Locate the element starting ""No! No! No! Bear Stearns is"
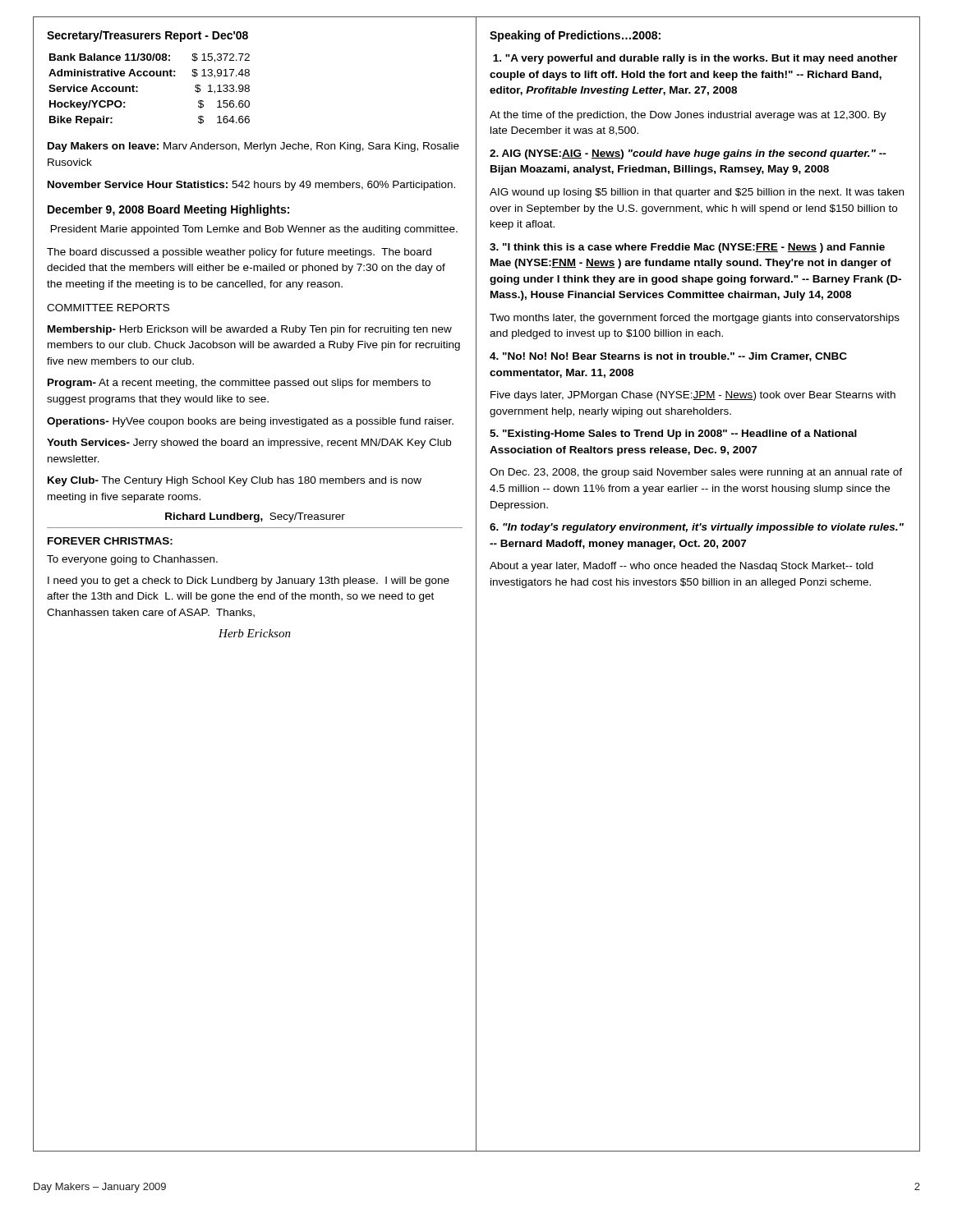953x1232 pixels. (x=698, y=364)
